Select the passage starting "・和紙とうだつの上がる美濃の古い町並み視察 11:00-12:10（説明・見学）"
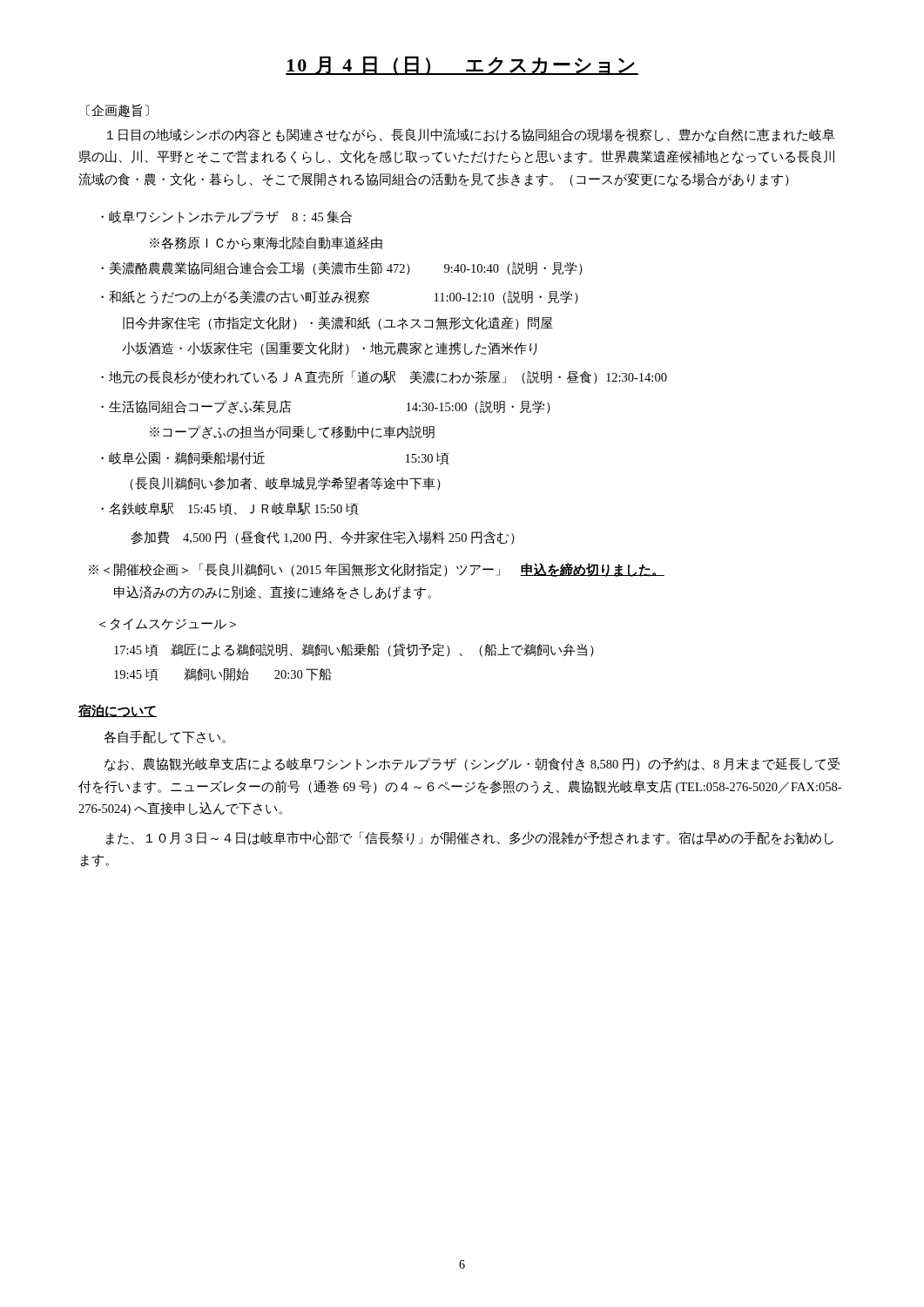This screenshot has width=924, height=1307. click(x=341, y=297)
